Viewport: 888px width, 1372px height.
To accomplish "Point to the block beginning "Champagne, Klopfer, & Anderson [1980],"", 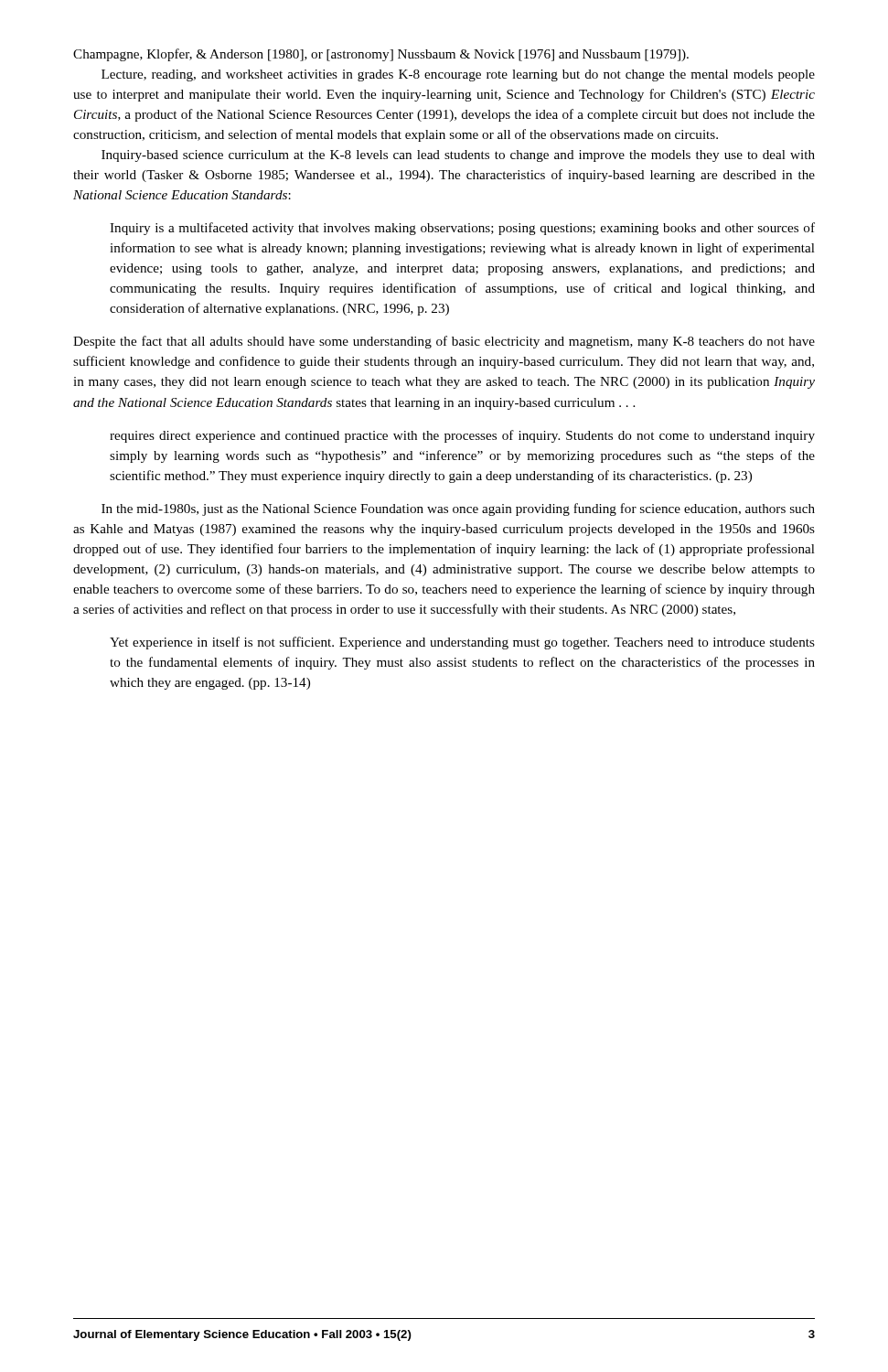I will pyautogui.click(x=444, y=125).
